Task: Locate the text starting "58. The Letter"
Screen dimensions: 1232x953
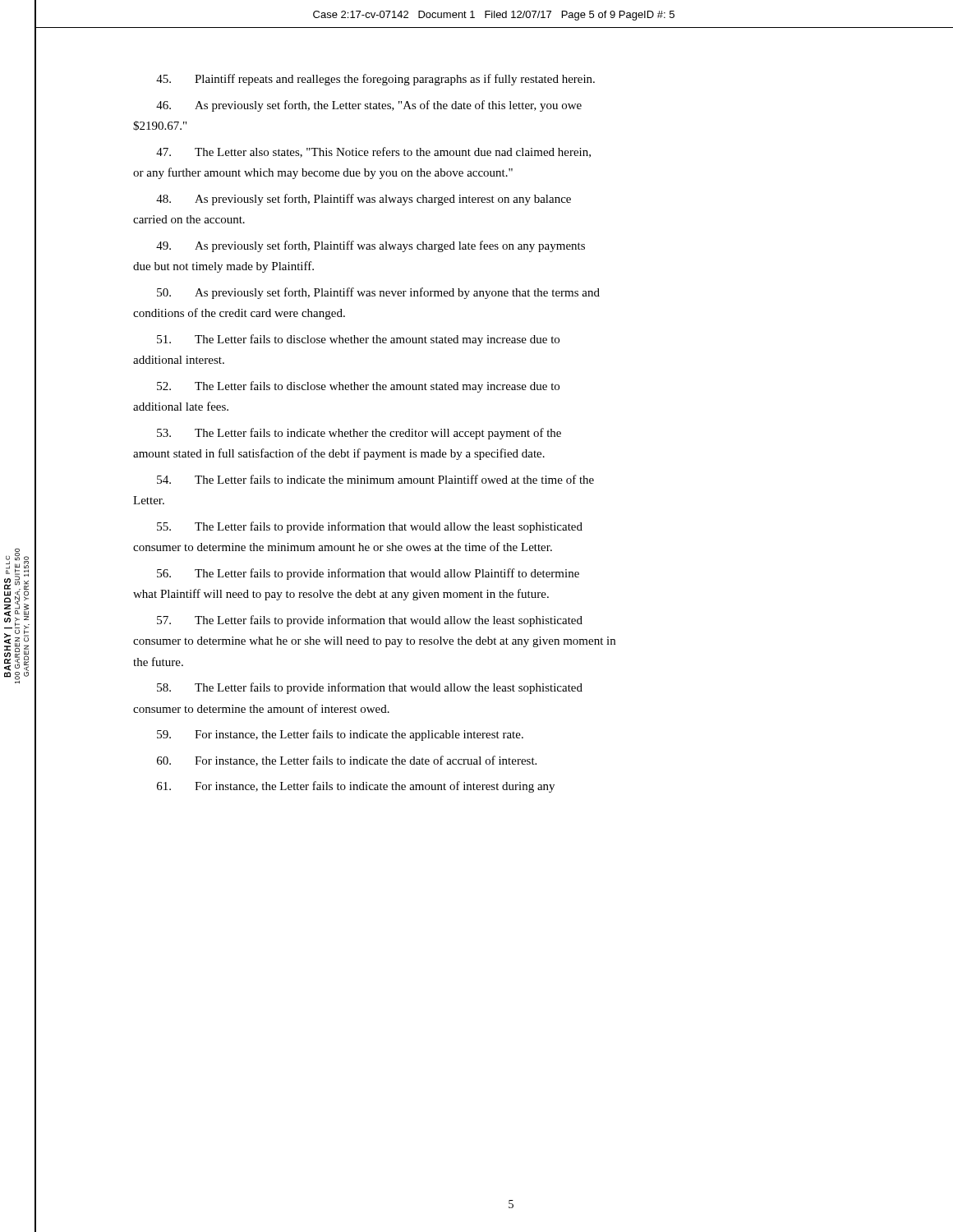Action: click(x=510, y=699)
